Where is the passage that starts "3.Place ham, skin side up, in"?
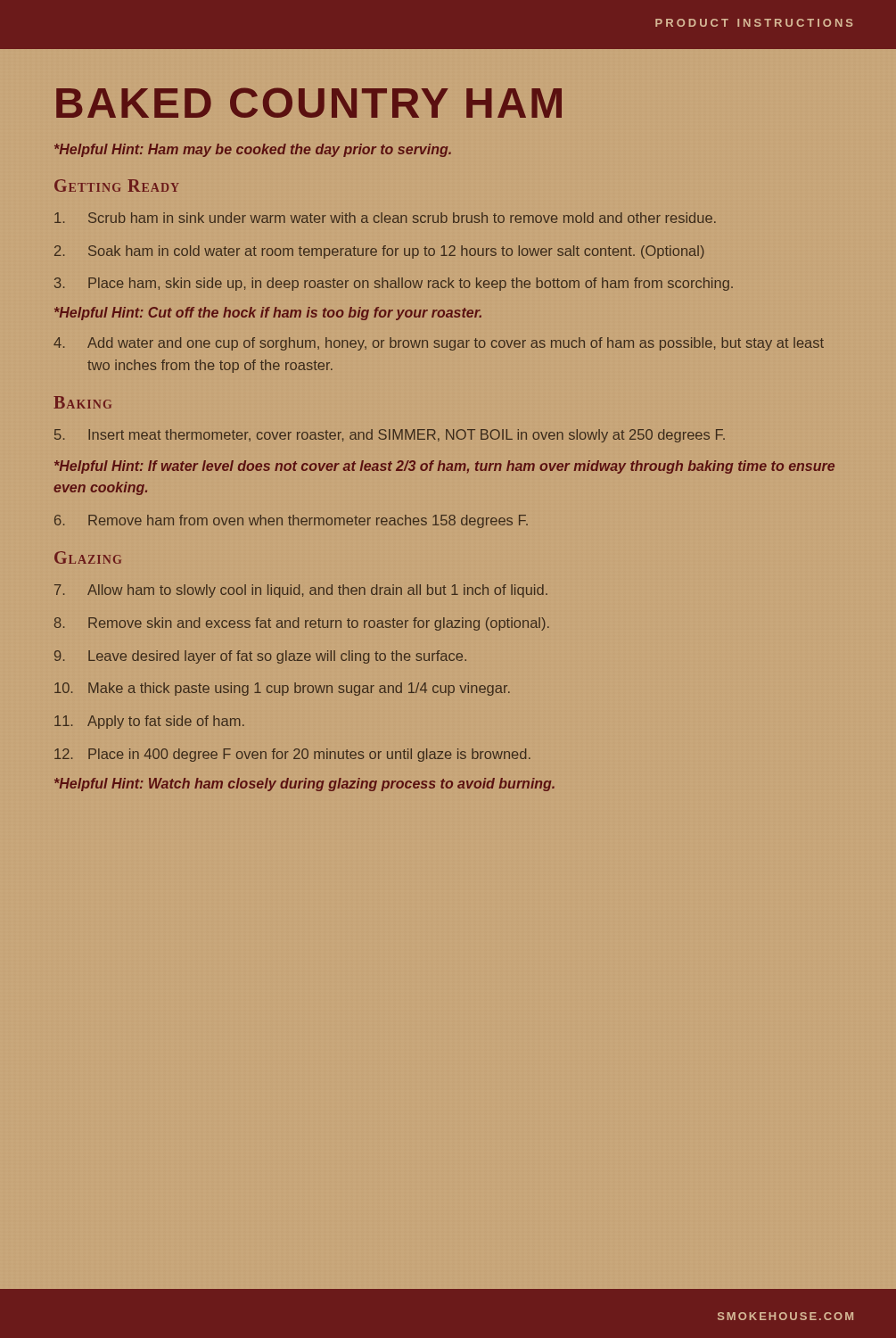Screen dimensions: 1338x896 (448, 283)
